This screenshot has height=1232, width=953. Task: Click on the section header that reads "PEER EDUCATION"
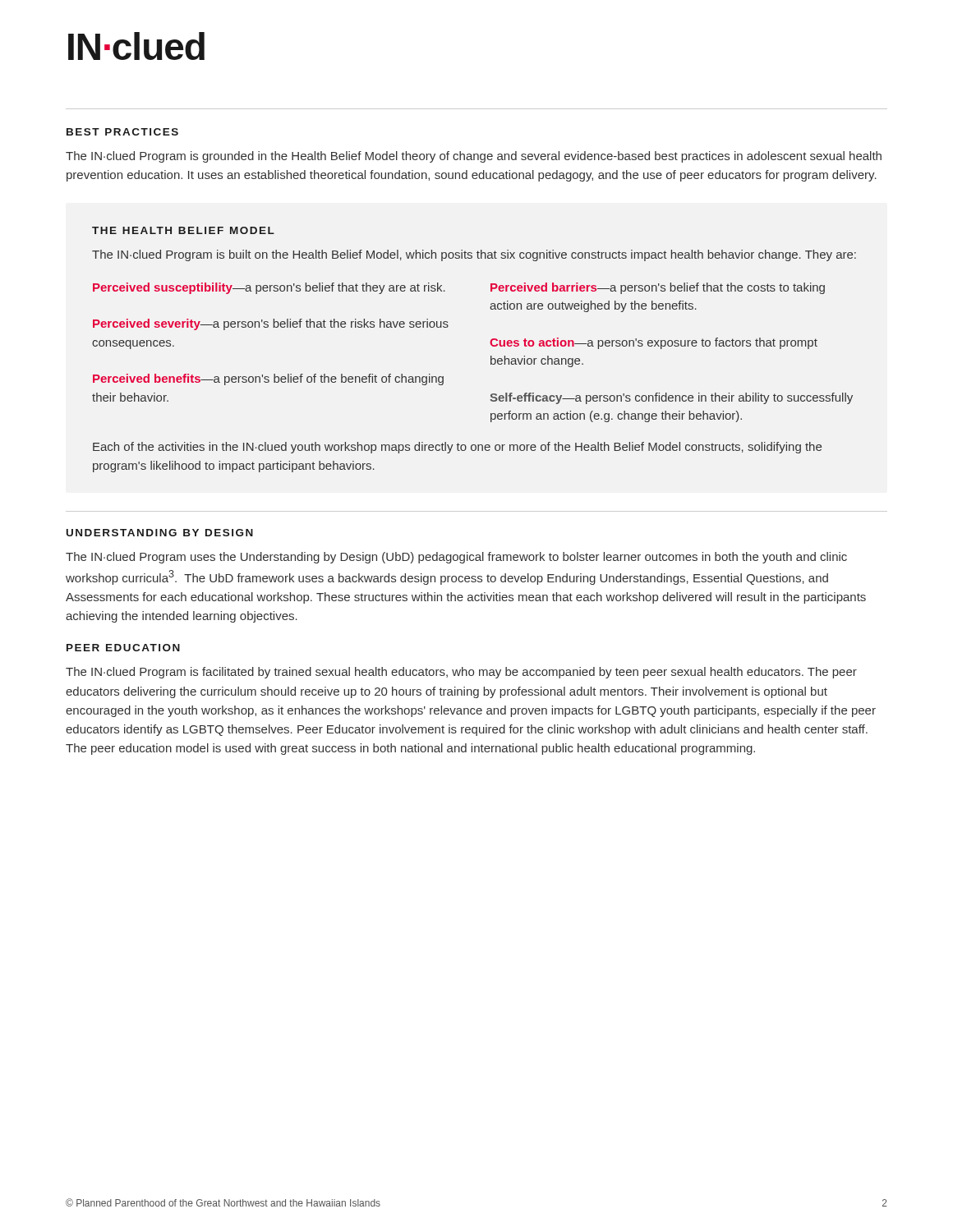[x=124, y=648]
